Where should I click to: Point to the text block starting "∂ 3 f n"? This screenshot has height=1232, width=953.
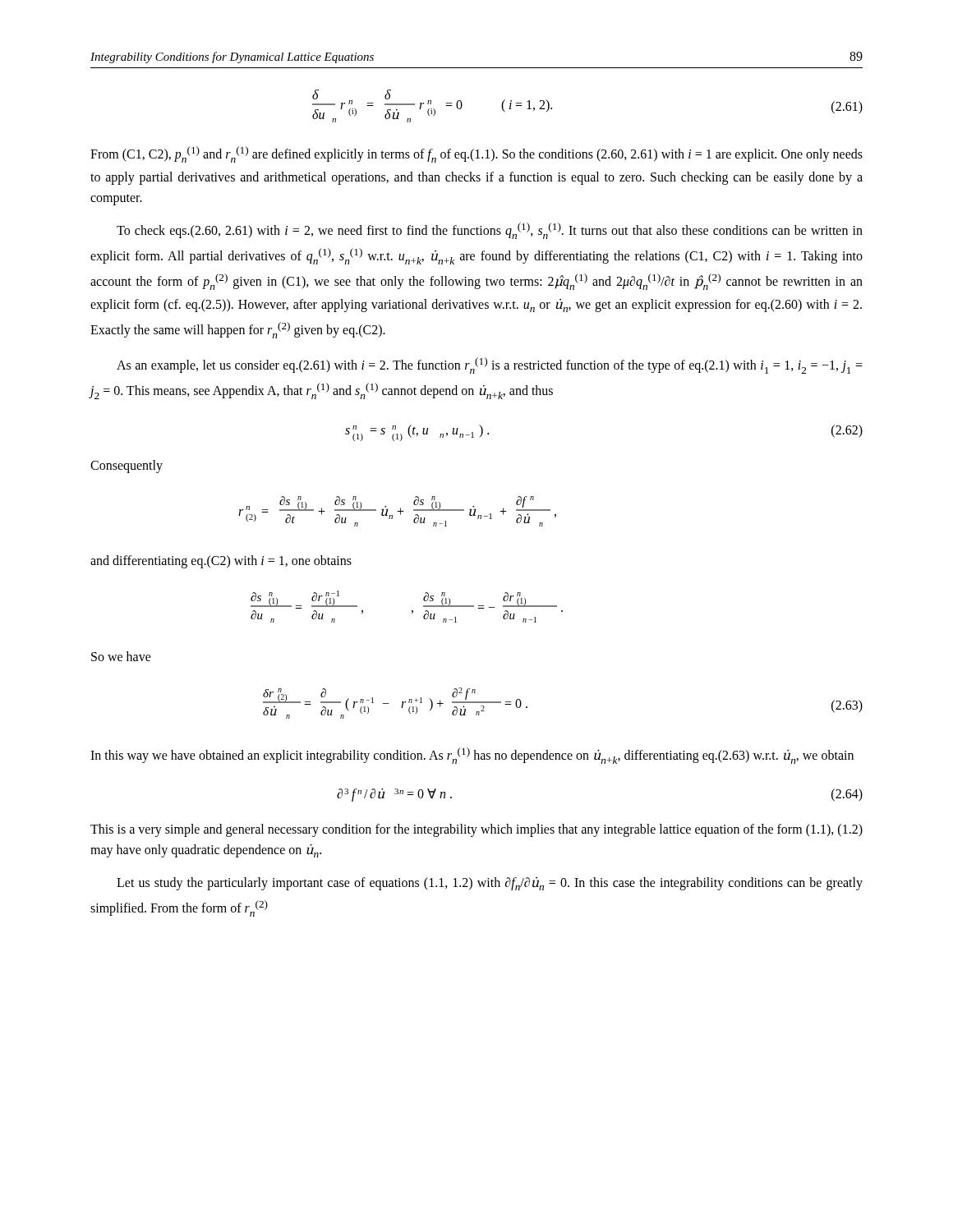396,794
